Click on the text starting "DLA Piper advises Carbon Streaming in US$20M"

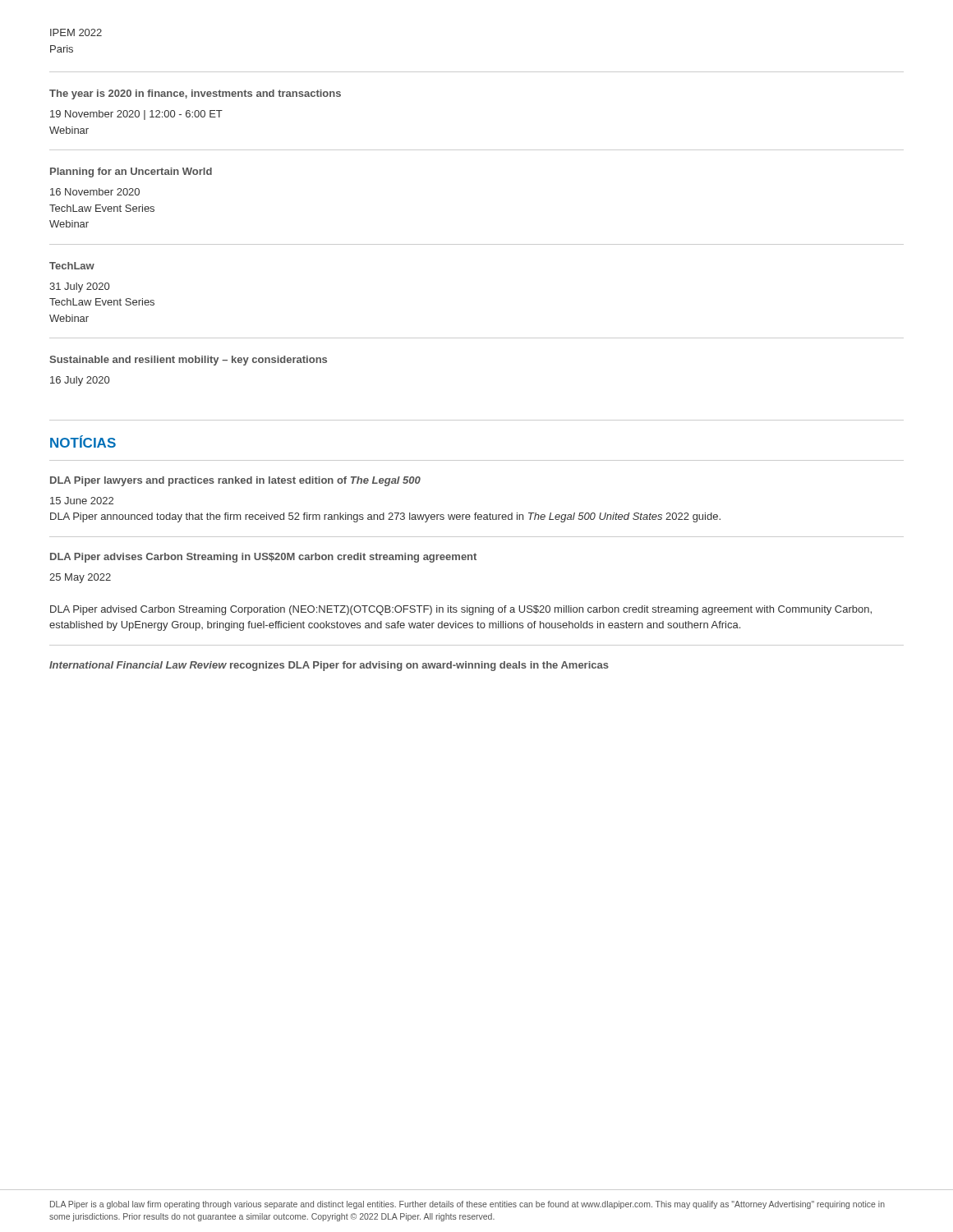263,556
